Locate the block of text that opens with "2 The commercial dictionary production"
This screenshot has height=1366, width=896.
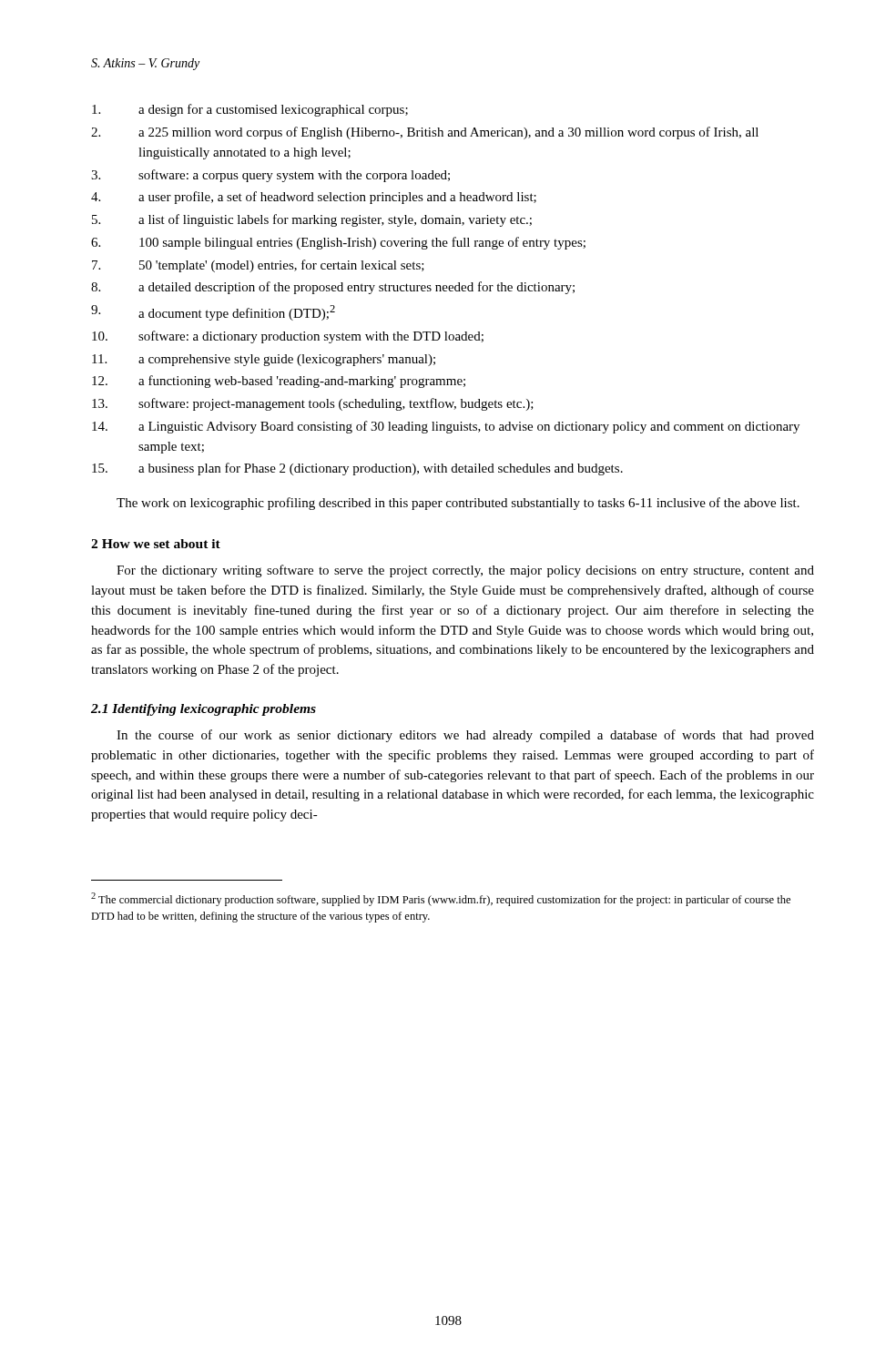[x=441, y=906]
